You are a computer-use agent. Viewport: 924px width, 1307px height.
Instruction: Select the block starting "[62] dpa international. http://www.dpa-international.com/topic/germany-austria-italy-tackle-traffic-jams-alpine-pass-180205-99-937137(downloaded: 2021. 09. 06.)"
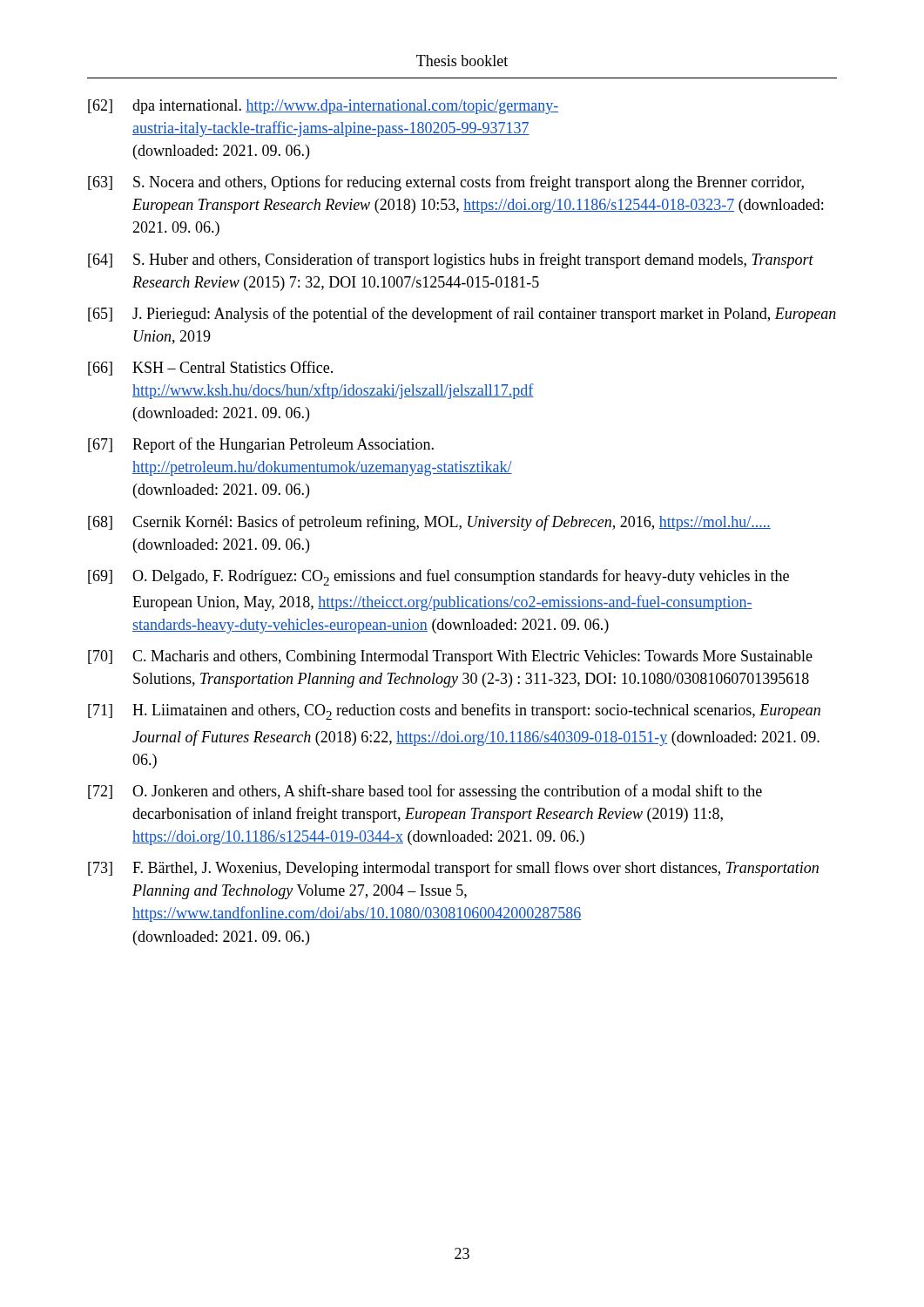[323, 128]
